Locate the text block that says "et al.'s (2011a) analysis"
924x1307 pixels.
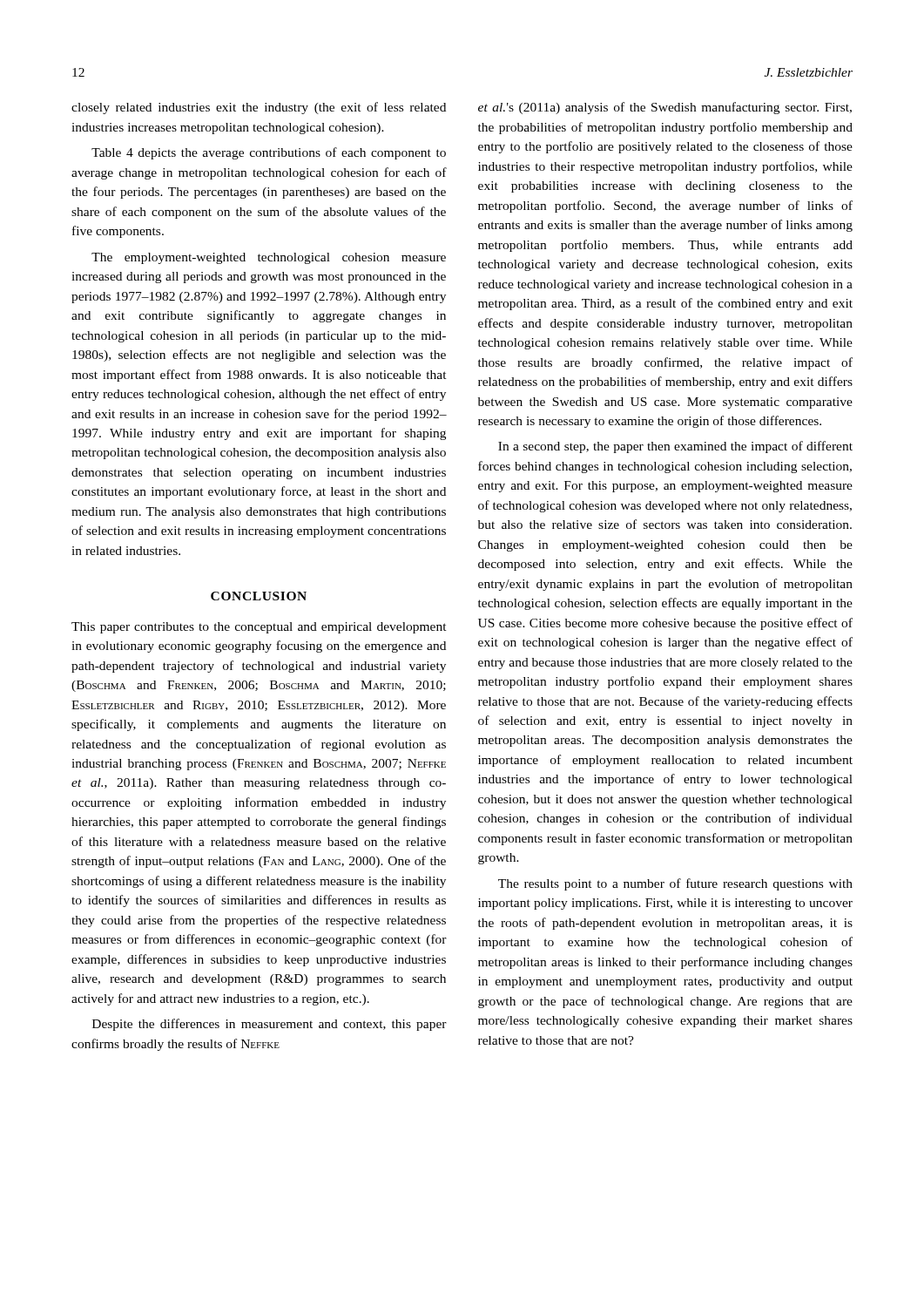(x=665, y=574)
